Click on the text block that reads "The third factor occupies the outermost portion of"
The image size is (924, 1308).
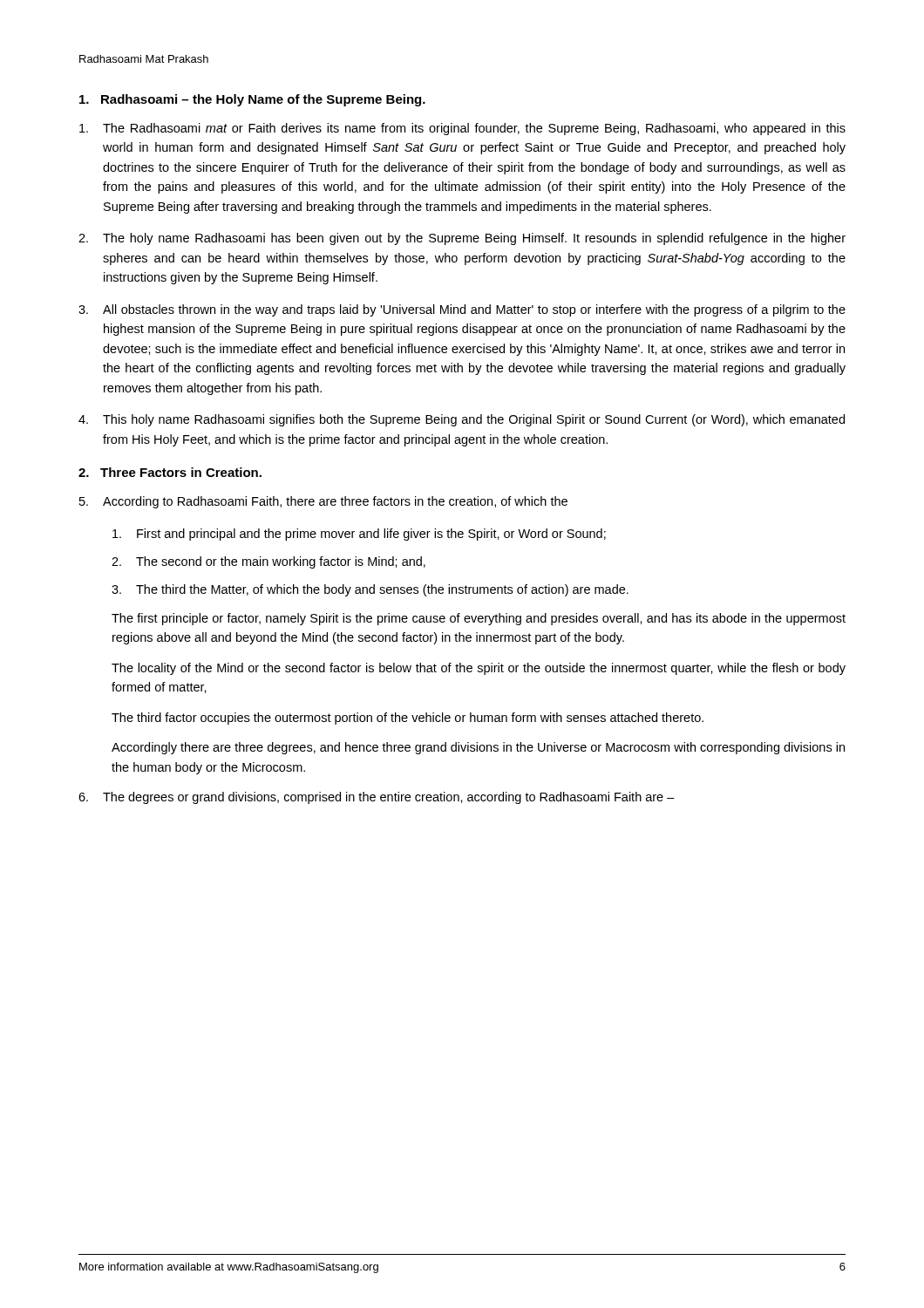coord(408,718)
